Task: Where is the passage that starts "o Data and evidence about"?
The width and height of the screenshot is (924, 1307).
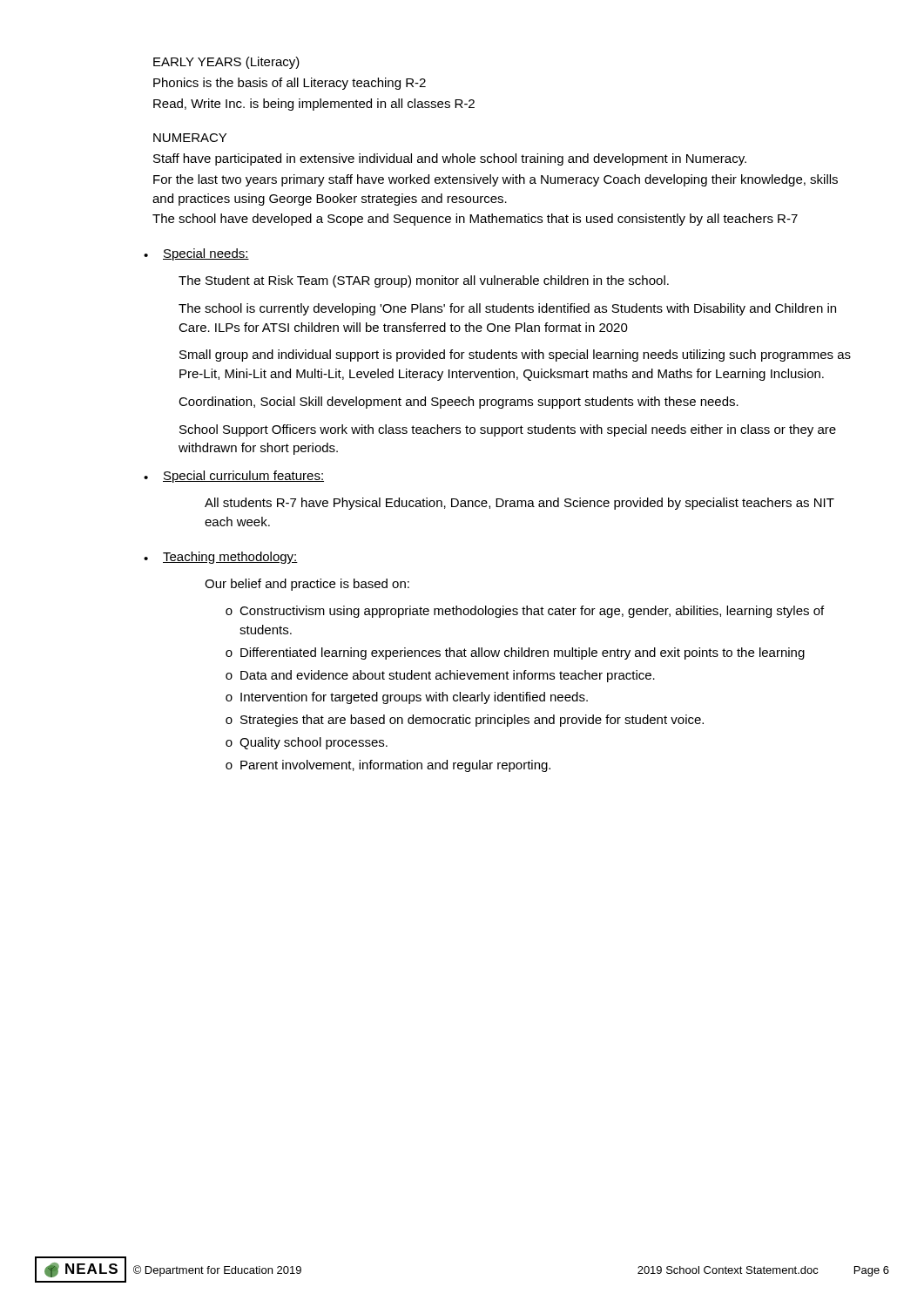Action: [x=529, y=675]
